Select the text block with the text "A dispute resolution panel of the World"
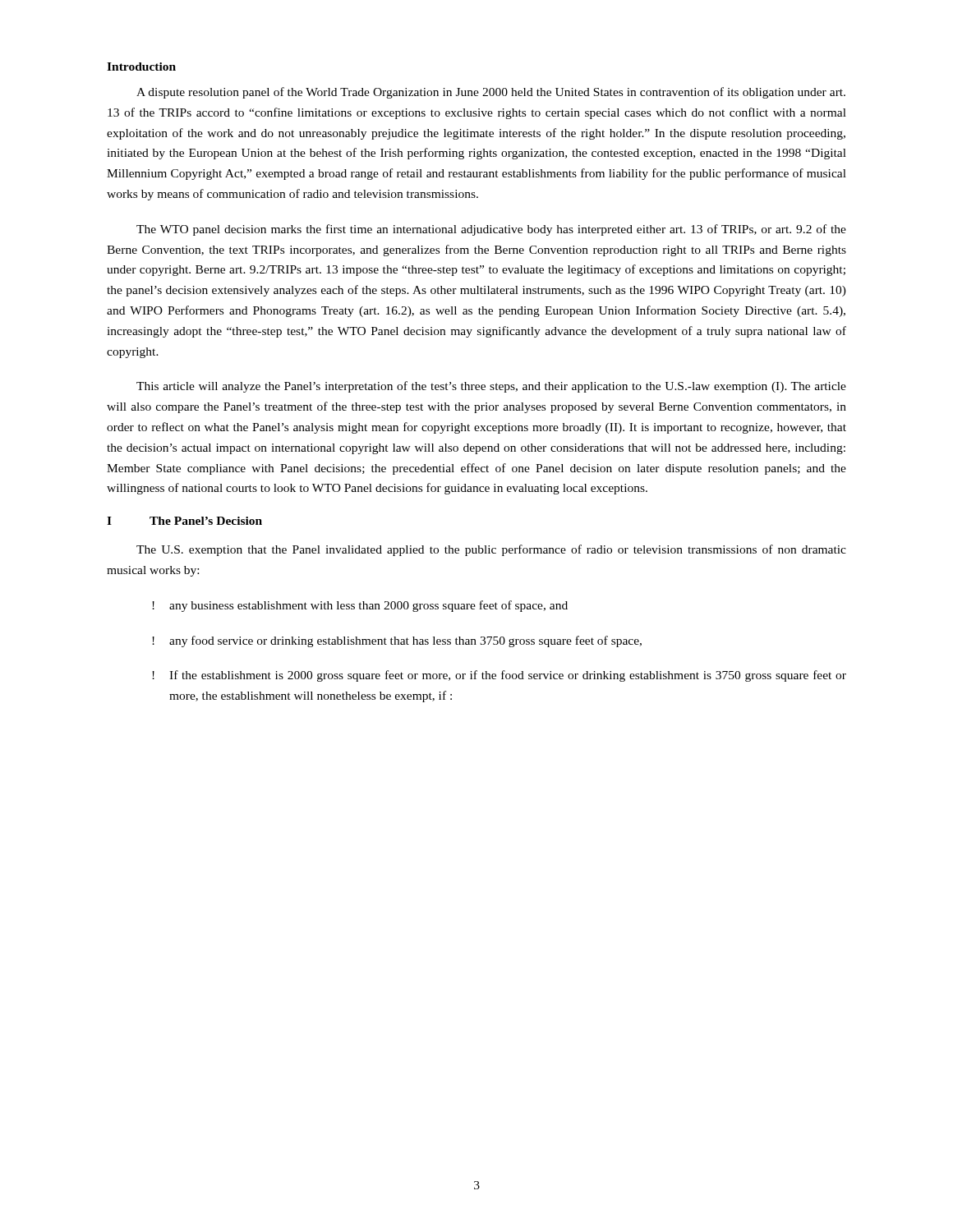The width and height of the screenshot is (953, 1232). [476, 143]
